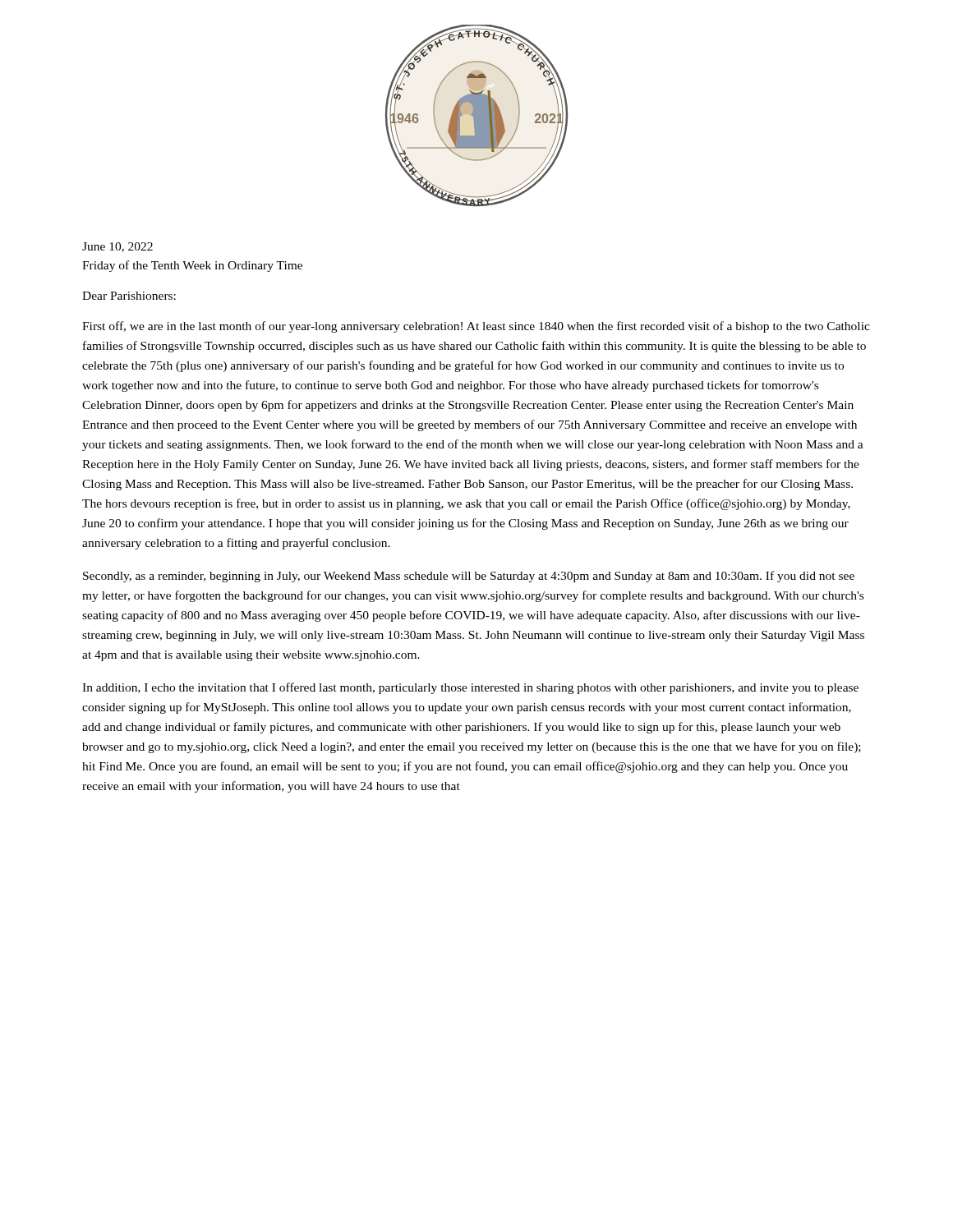Select the logo
Image resolution: width=953 pixels, height=1232 pixels.
[476, 119]
